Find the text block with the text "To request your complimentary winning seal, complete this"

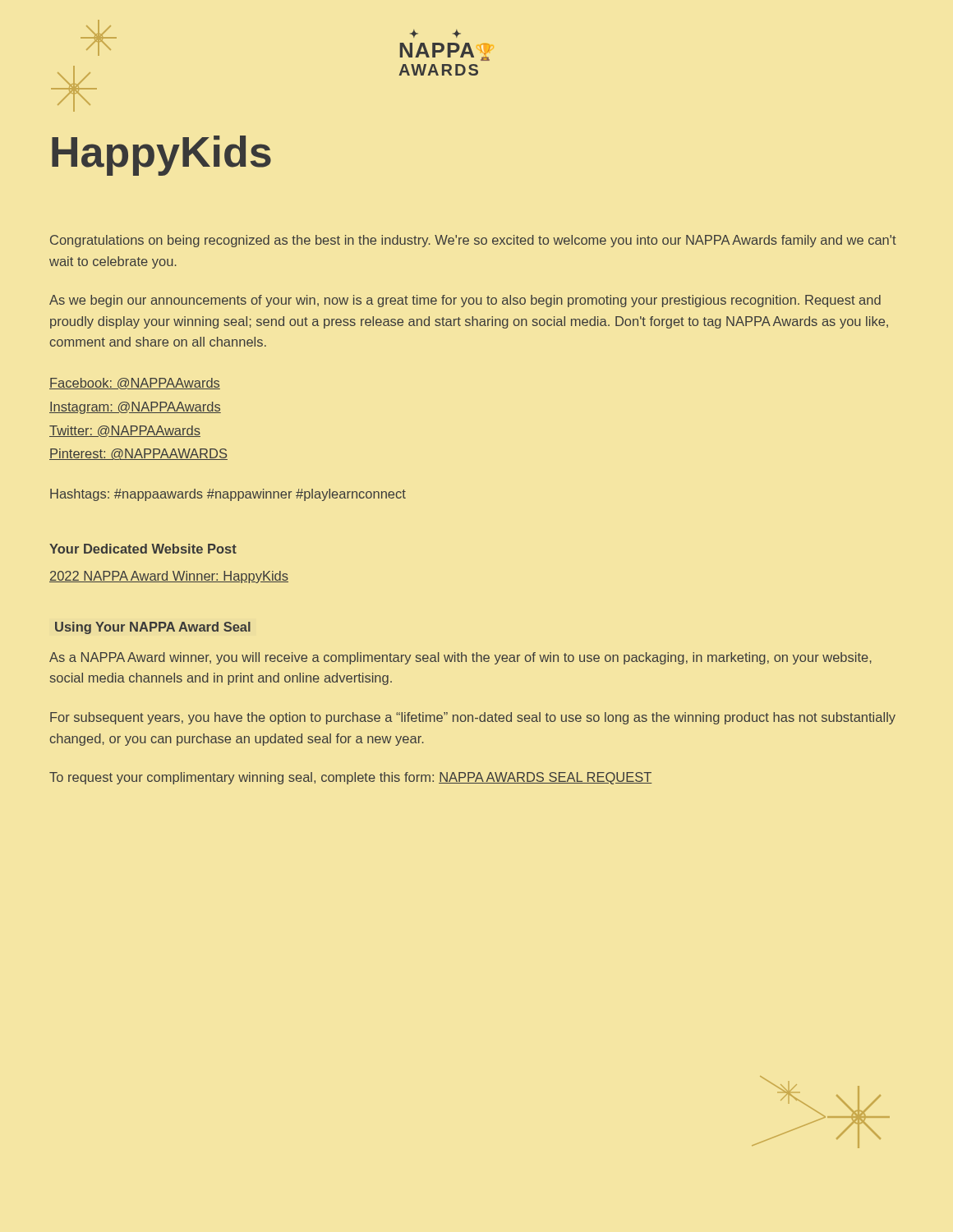(x=476, y=778)
